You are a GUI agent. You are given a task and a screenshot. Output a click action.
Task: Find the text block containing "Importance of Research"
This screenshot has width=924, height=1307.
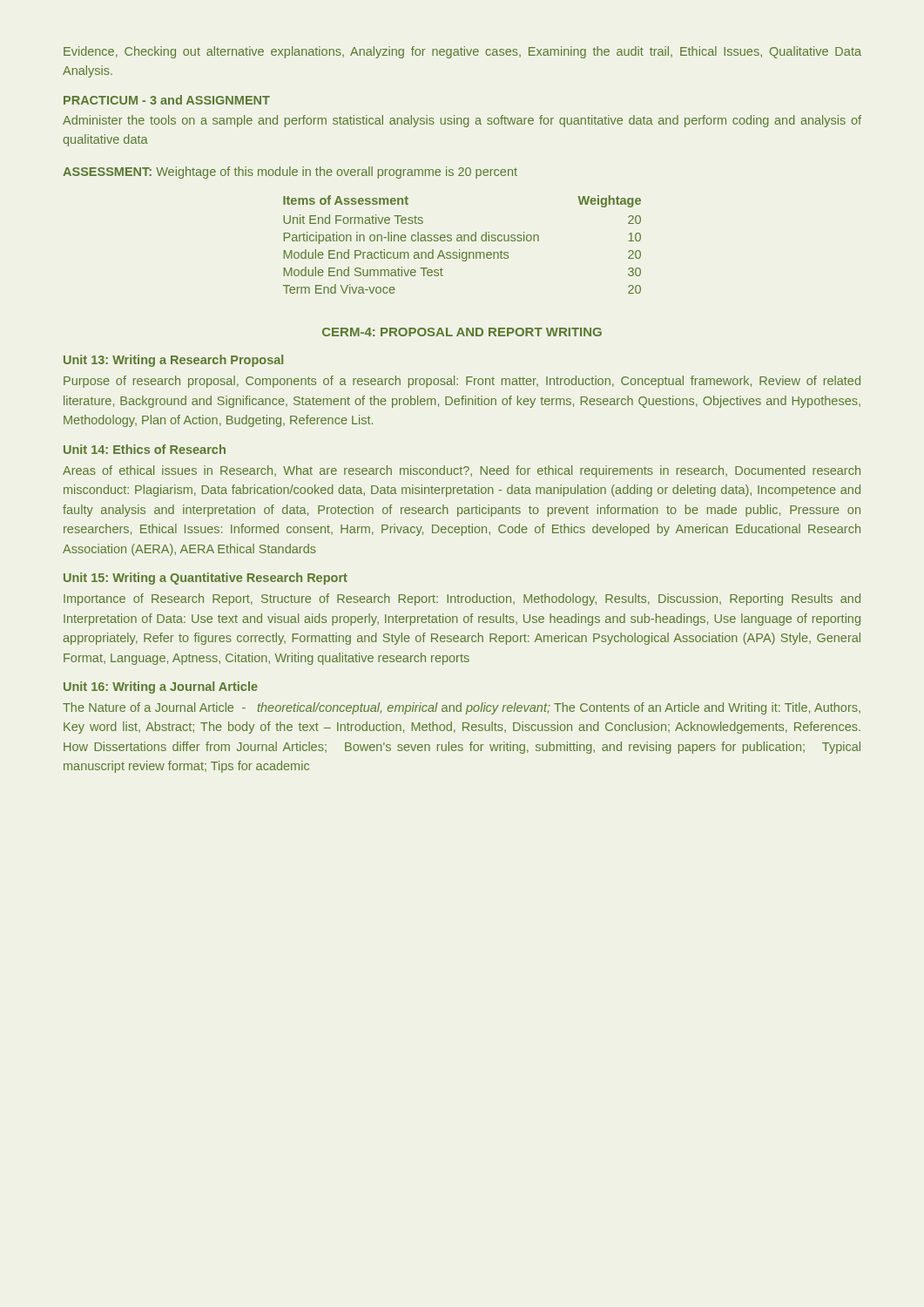[x=462, y=628]
